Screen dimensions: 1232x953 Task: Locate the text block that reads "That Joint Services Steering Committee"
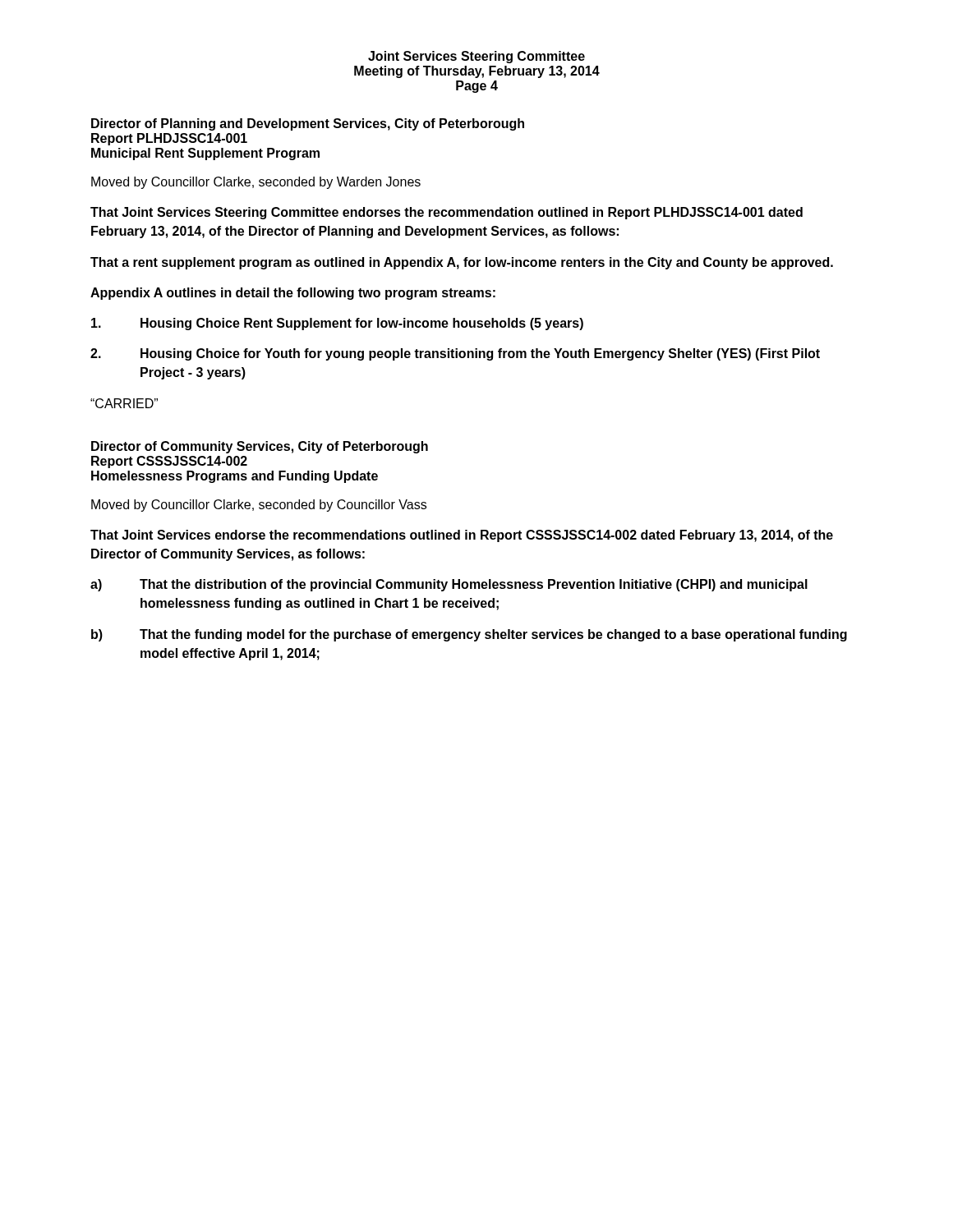[447, 222]
